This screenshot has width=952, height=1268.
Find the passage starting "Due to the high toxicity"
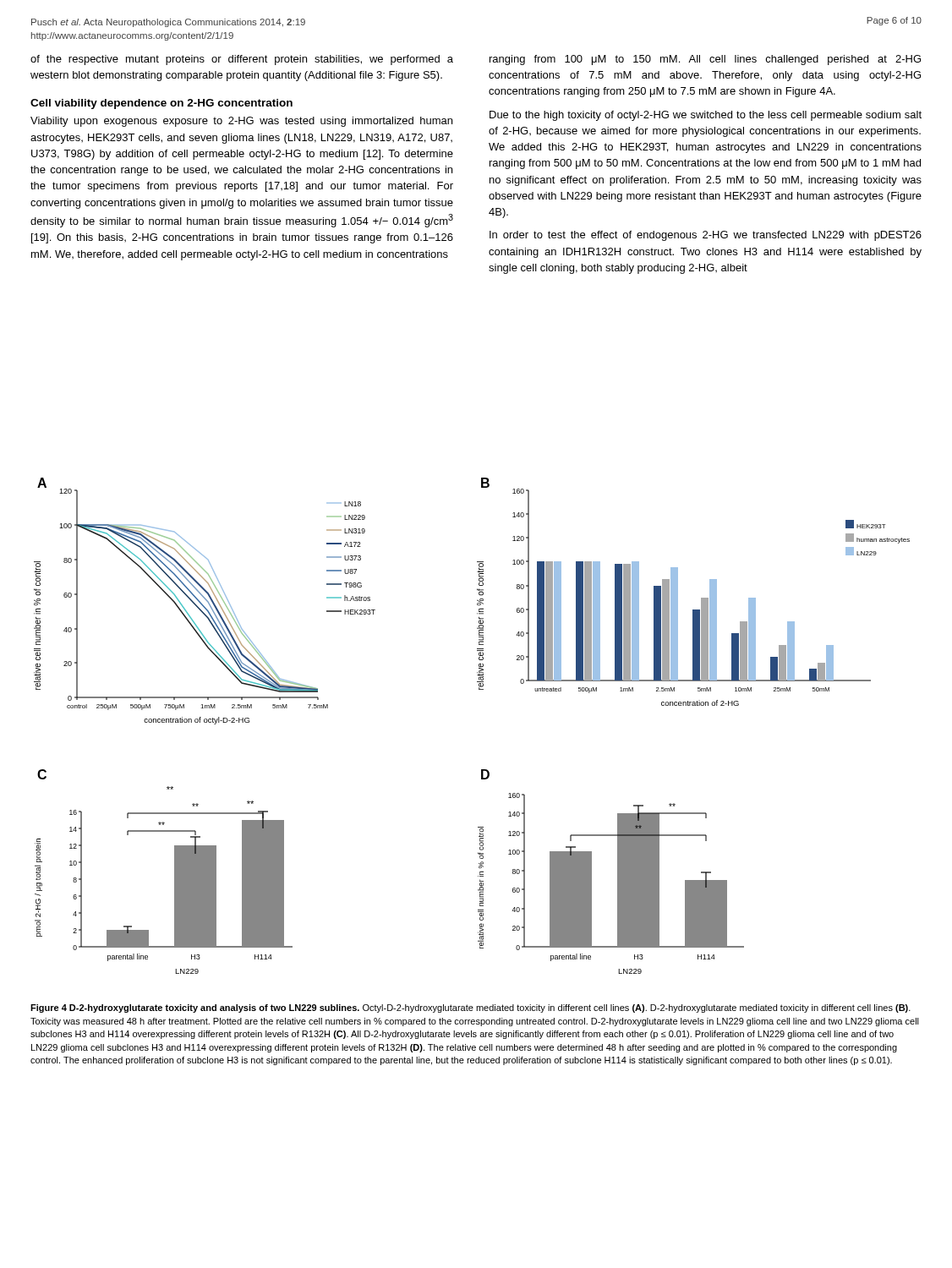[x=705, y=163]
